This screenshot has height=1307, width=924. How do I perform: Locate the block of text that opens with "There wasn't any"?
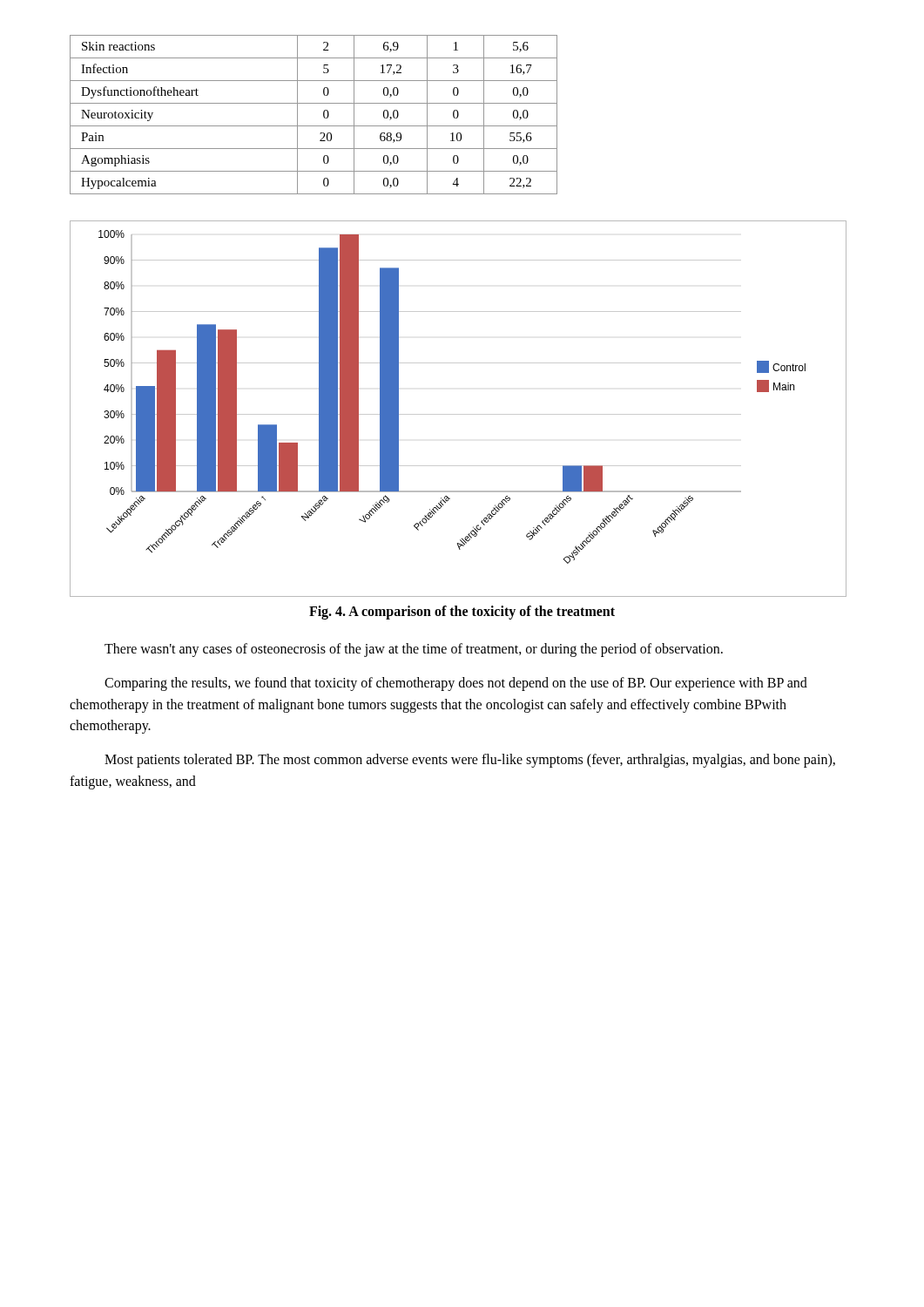pos(414,649)
